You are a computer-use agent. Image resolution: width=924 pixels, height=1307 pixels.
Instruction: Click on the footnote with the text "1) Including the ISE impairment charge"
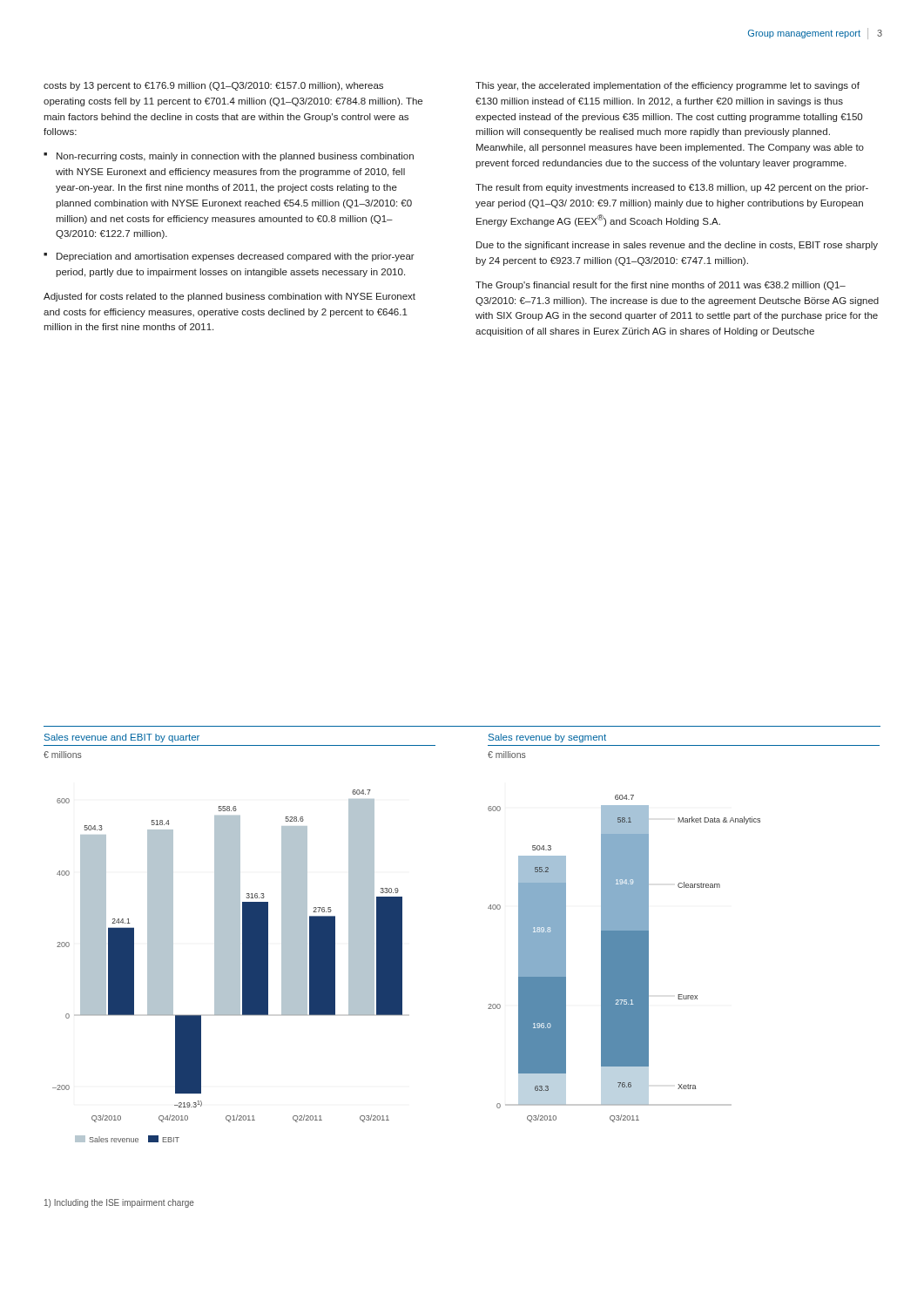[119, 1203]
